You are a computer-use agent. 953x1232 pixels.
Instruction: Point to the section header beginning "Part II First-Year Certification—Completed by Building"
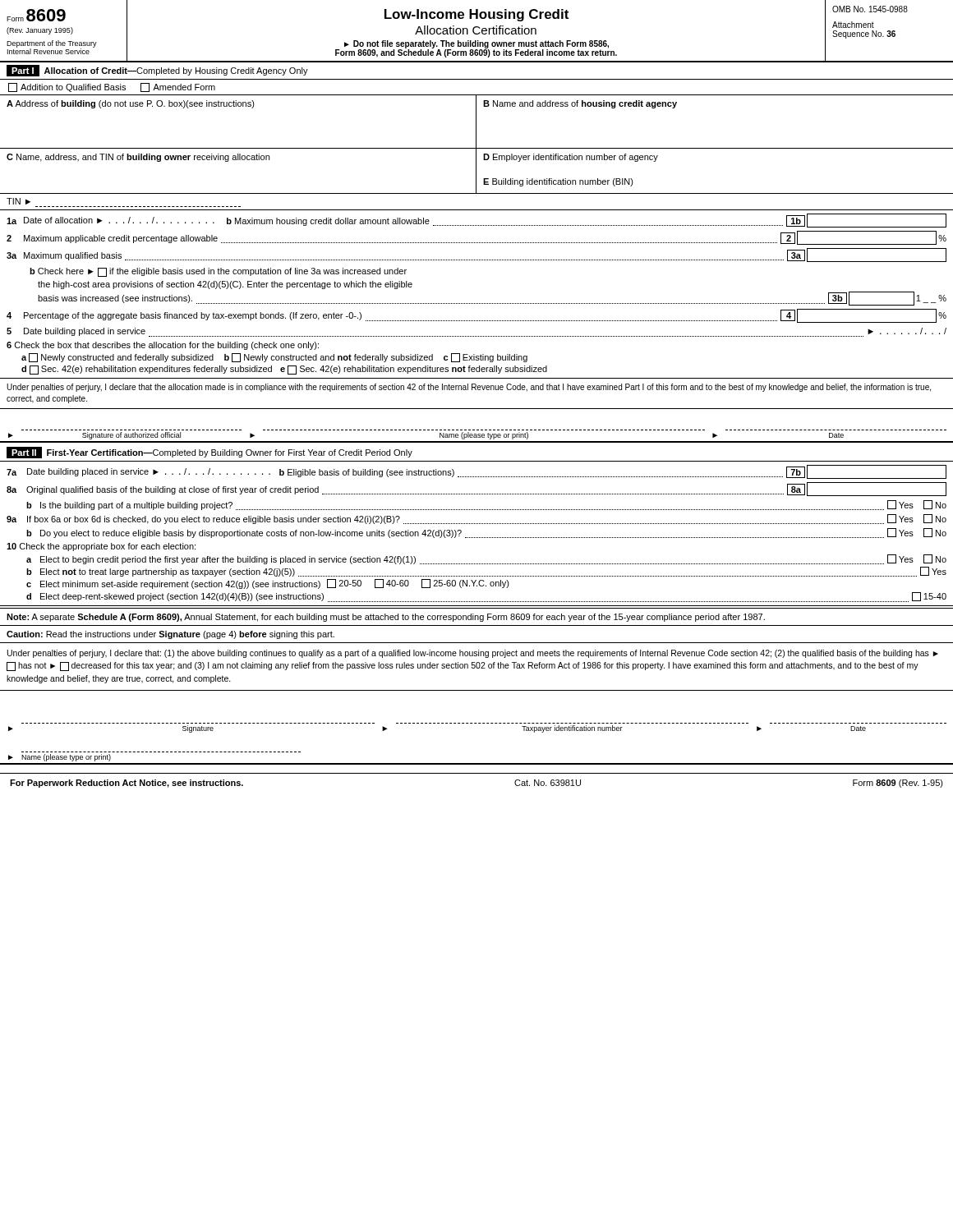pos(209,453)
